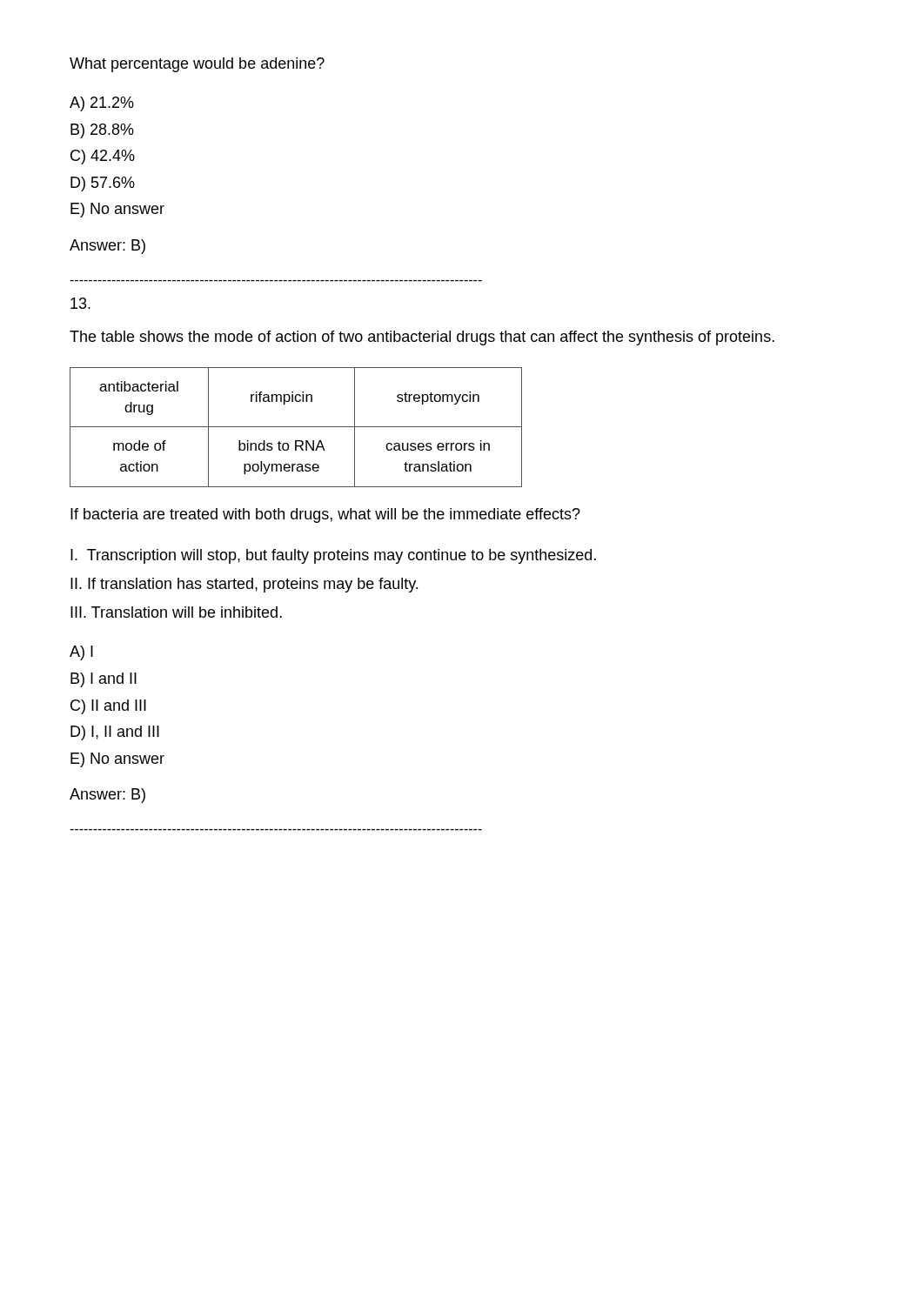This screenshot has height=1305, width=924.
Task: Navigate to the text block starting "C) II and III"
Action: tap(108, 705)
